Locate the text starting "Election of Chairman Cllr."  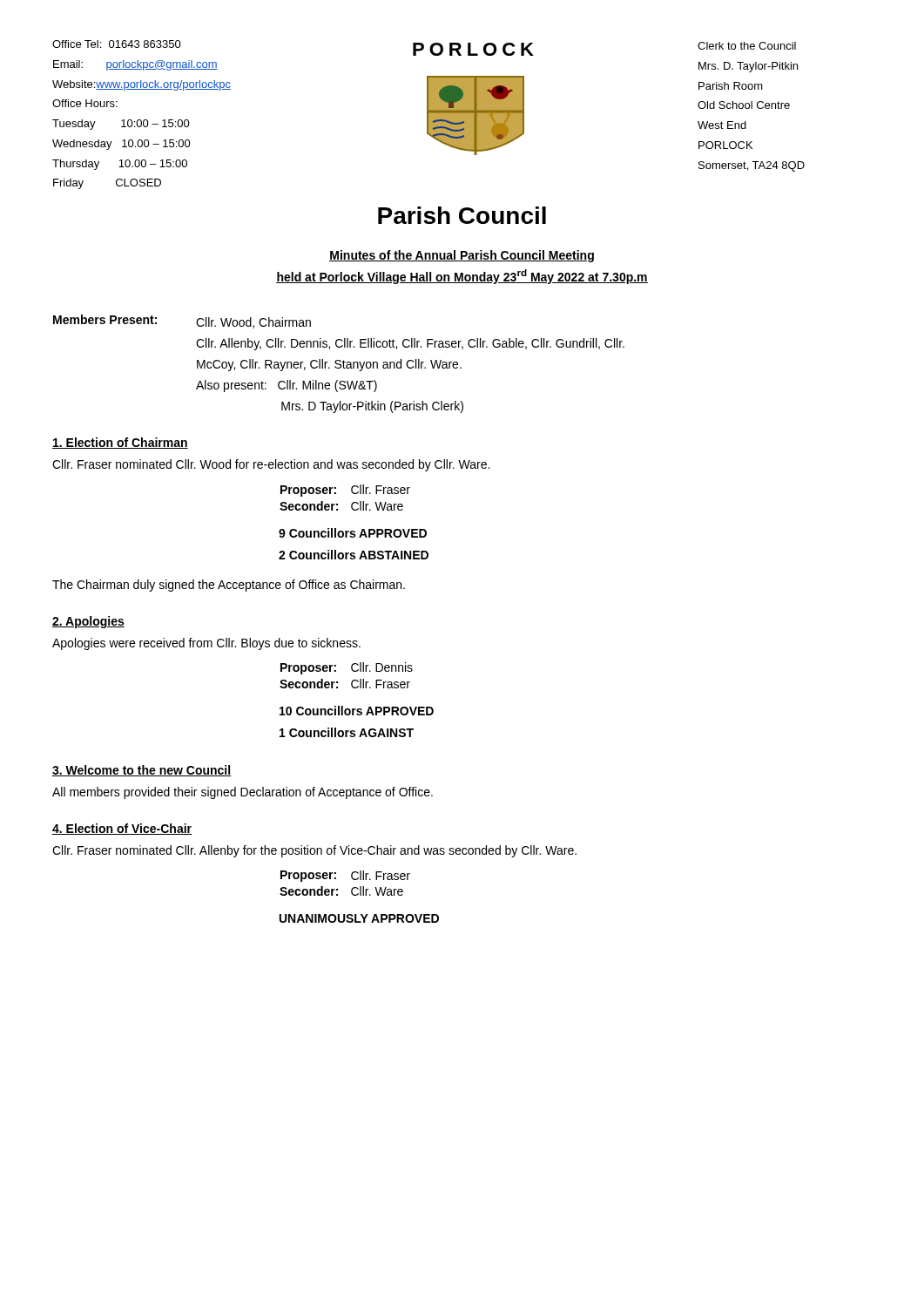pos(120,443)
